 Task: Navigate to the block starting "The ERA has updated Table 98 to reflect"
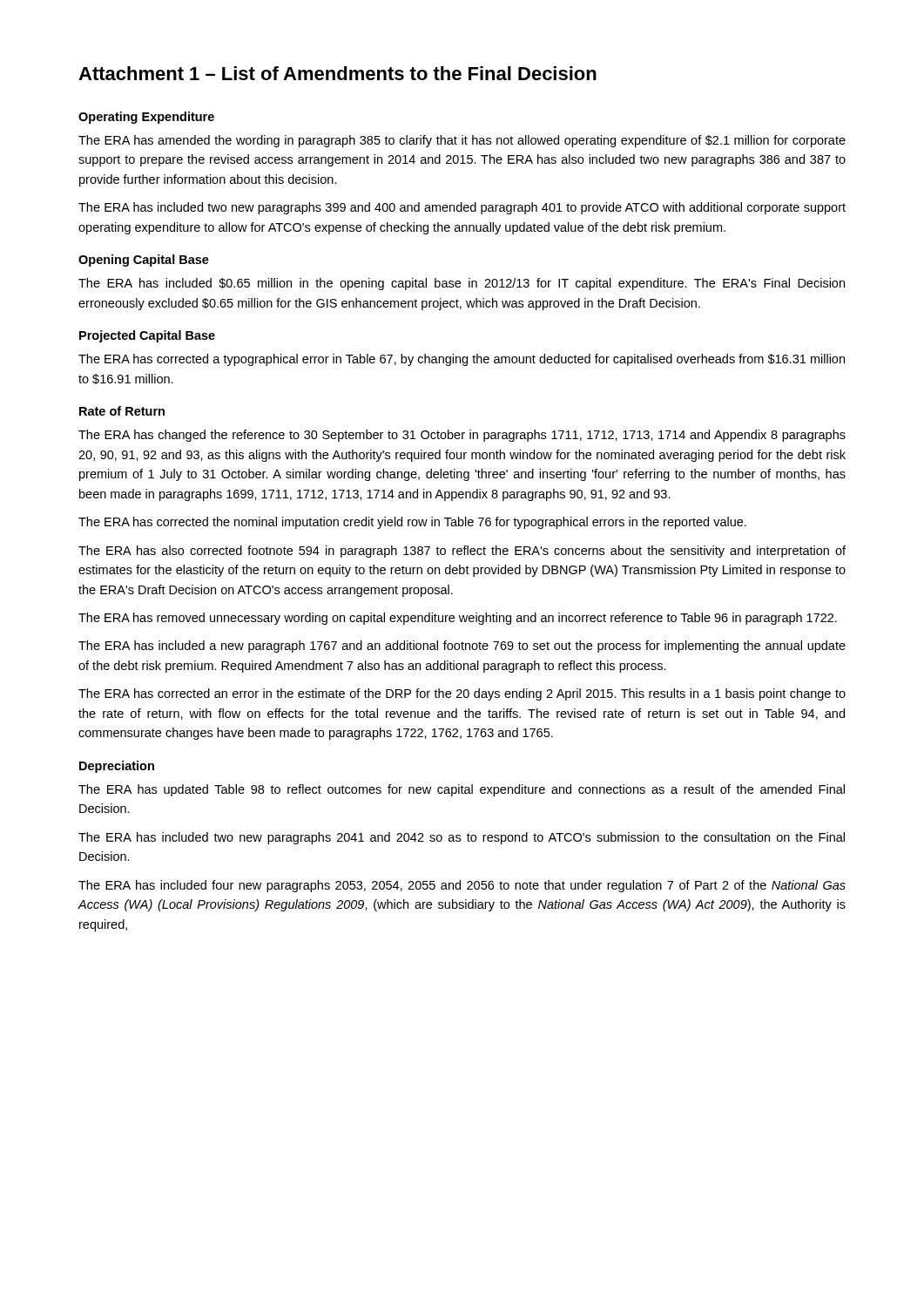(462, 799)
